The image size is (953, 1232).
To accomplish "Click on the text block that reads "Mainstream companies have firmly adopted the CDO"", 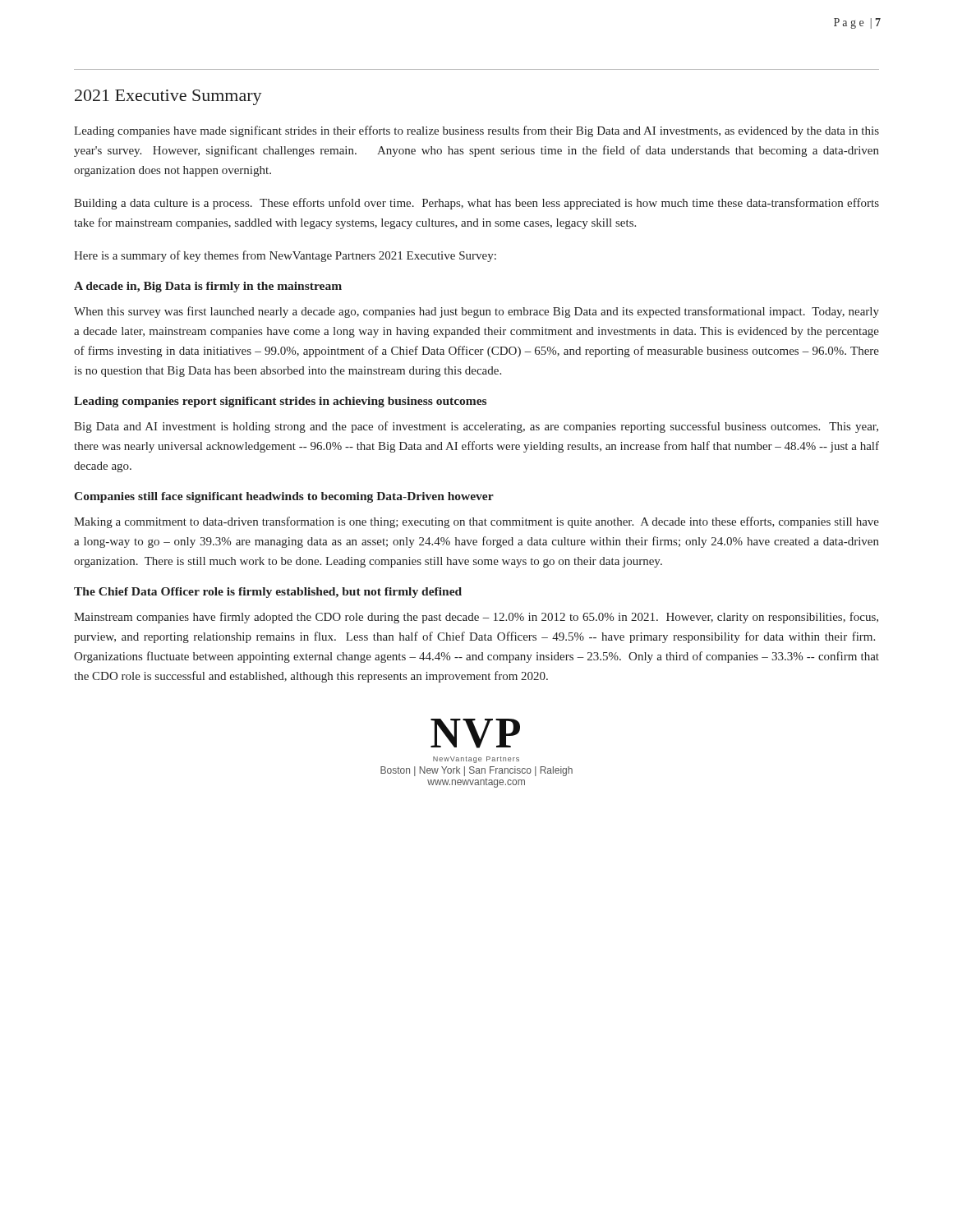I will [x=476, y=646].
